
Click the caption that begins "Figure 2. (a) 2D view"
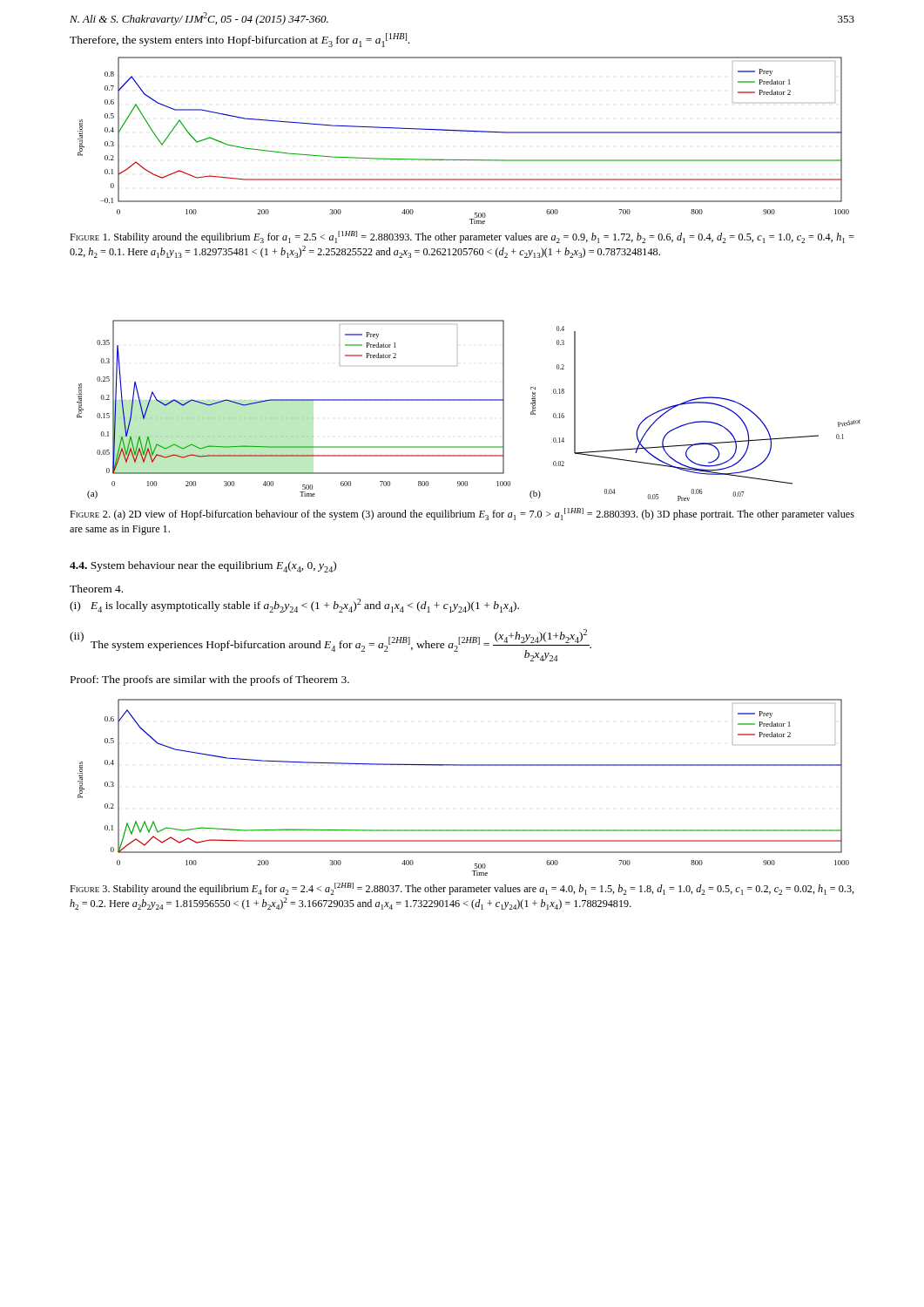pyautogui.click(x=462, y=521)
